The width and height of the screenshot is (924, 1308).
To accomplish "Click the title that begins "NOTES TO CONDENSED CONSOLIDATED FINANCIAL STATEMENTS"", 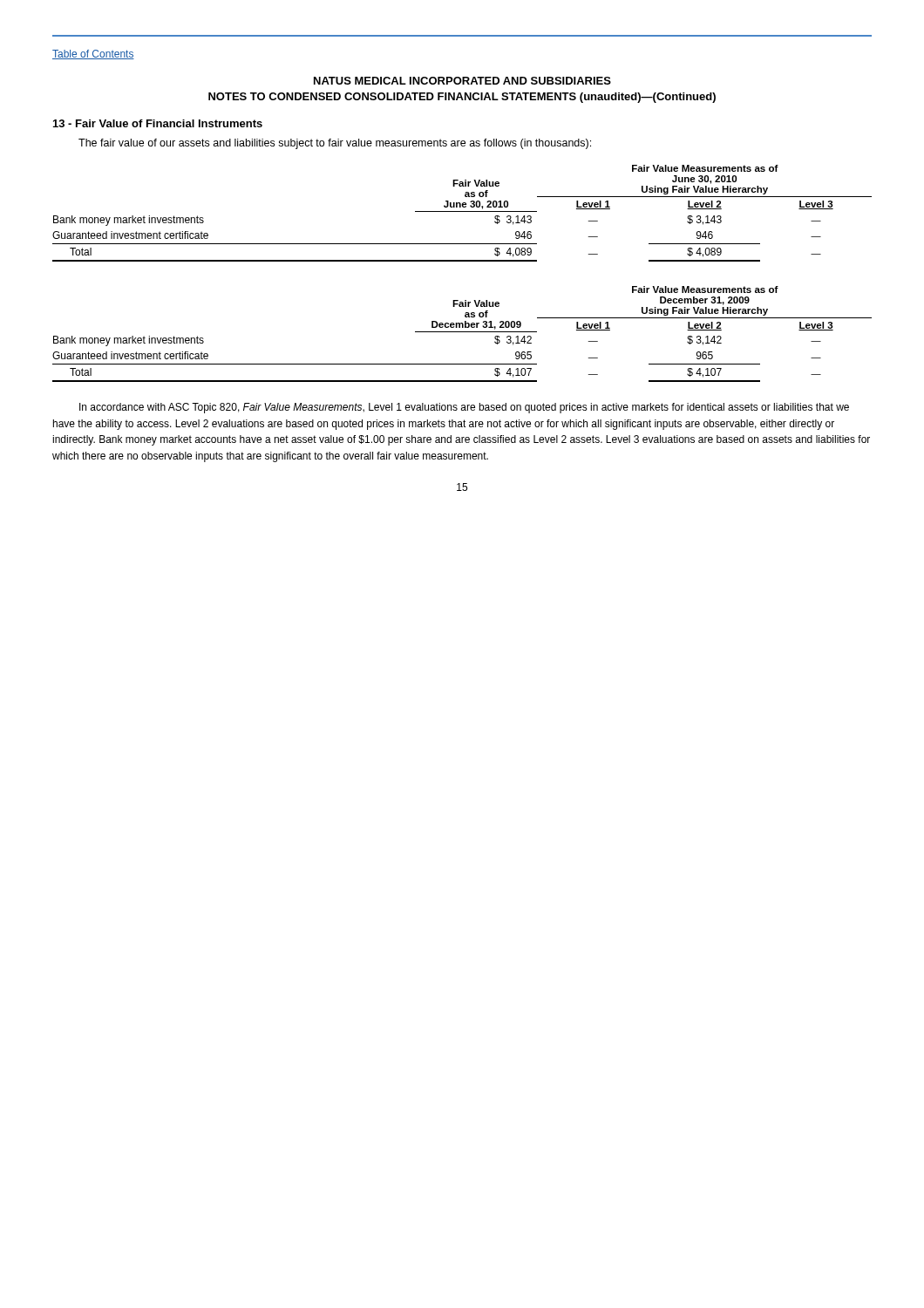I will (x=462, y=96).
